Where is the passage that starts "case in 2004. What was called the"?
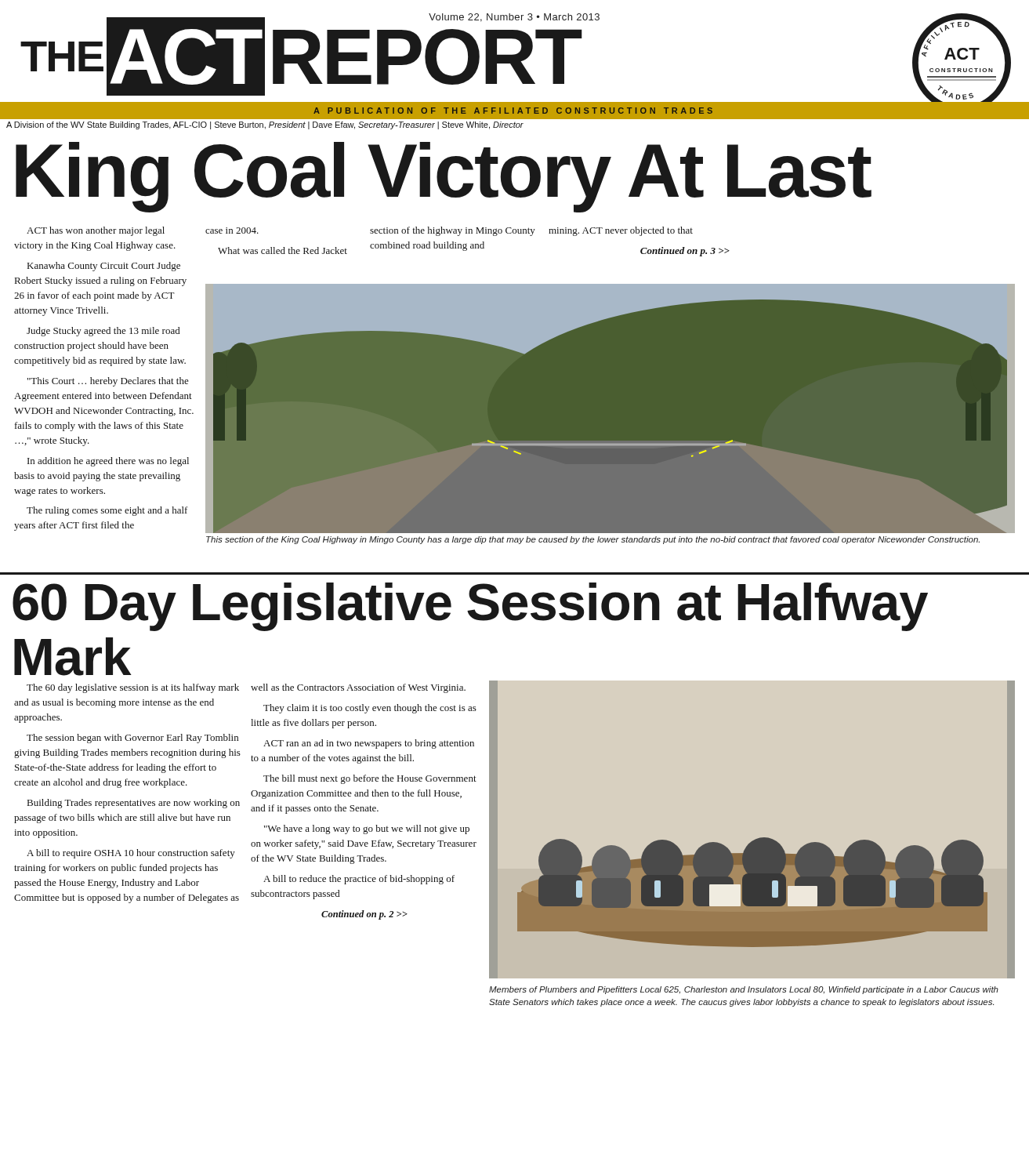This screenshot has height=1176, width=1029. [284, 241]
